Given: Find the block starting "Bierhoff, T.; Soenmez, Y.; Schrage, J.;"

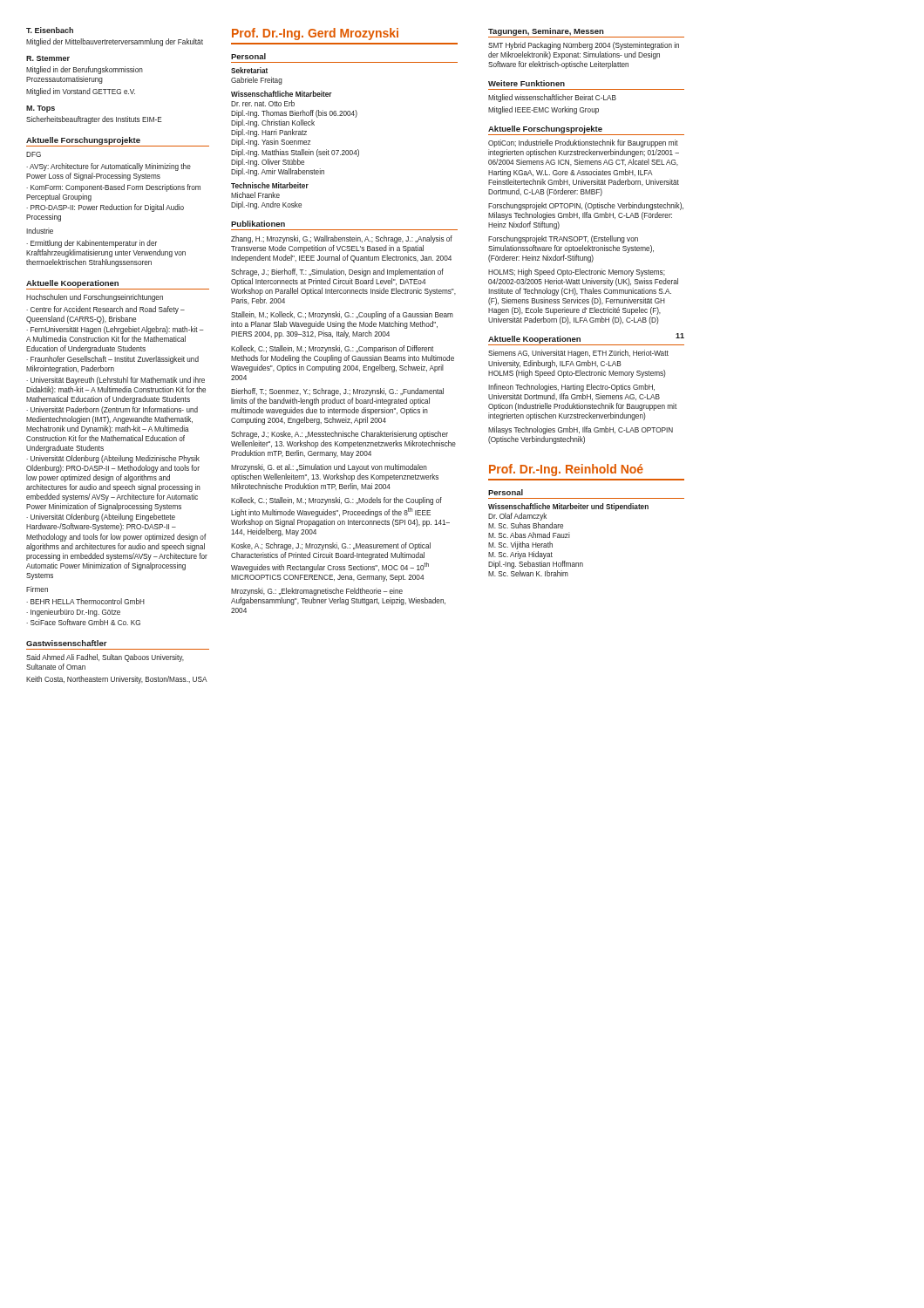Looking at the screenshot, I should pos(338,406).
